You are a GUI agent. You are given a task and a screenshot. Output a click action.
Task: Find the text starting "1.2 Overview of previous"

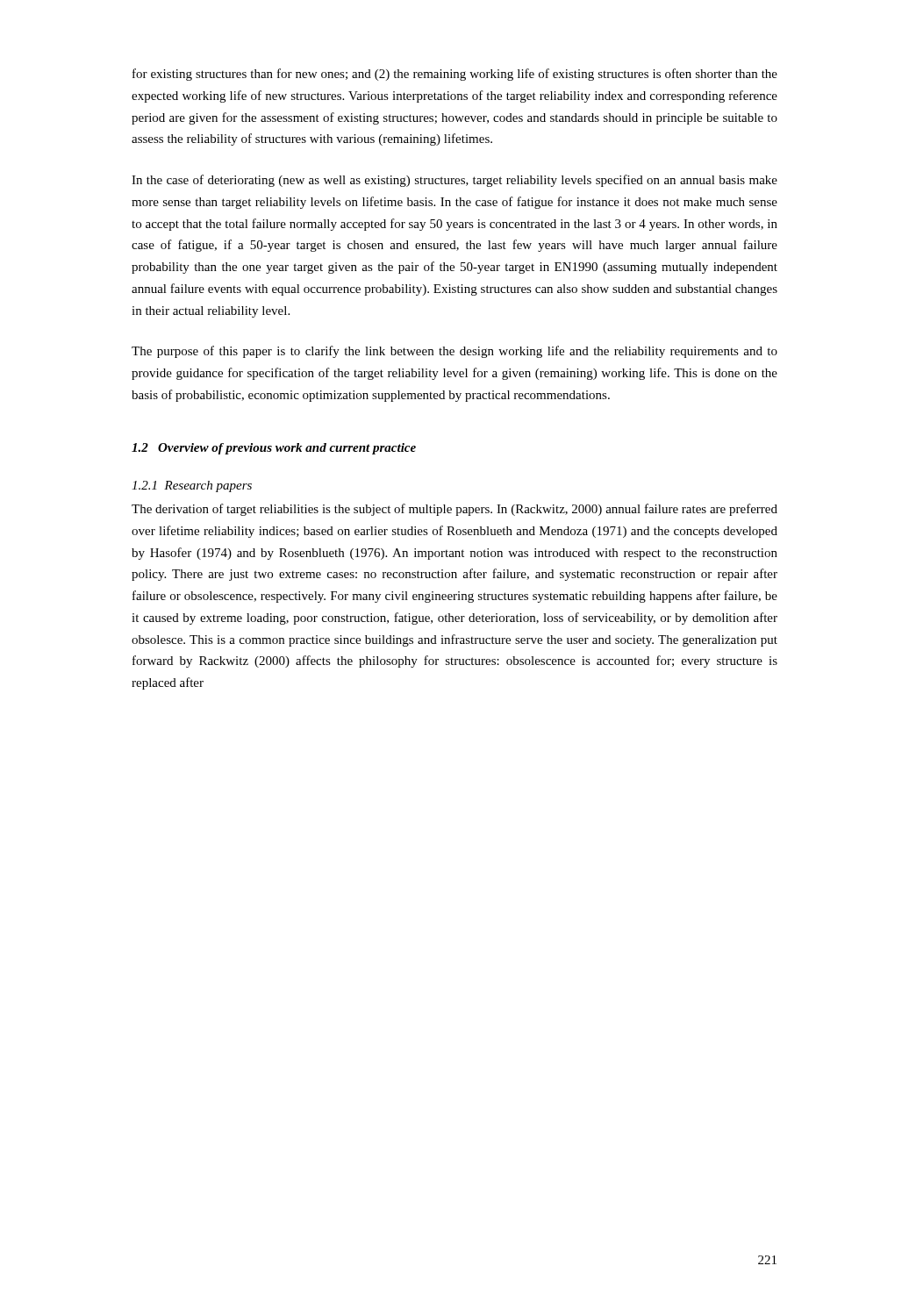tap(274, 447)
